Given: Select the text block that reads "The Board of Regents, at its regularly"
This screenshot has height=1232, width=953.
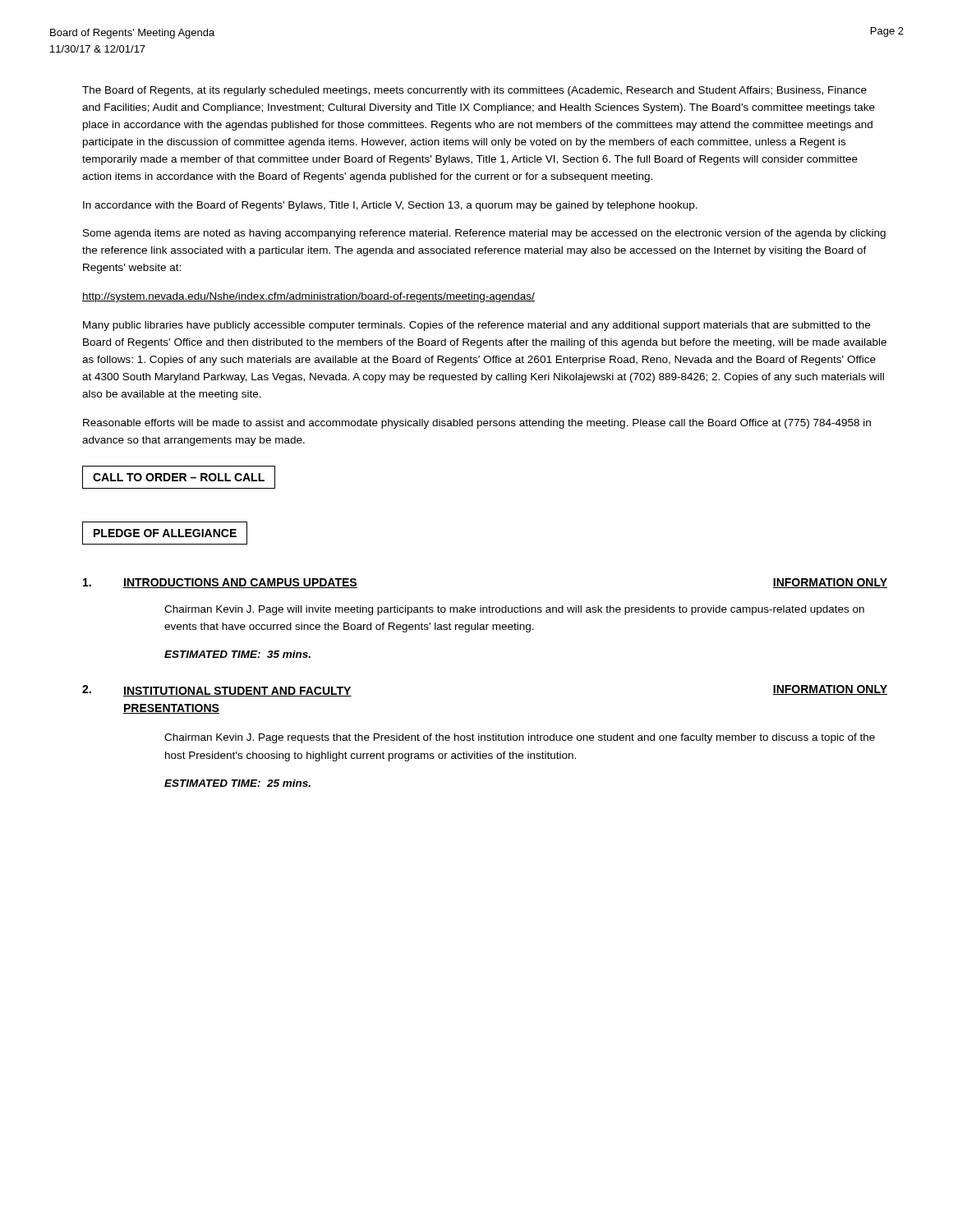Looking at the screenshot, I should coord(479,133).
